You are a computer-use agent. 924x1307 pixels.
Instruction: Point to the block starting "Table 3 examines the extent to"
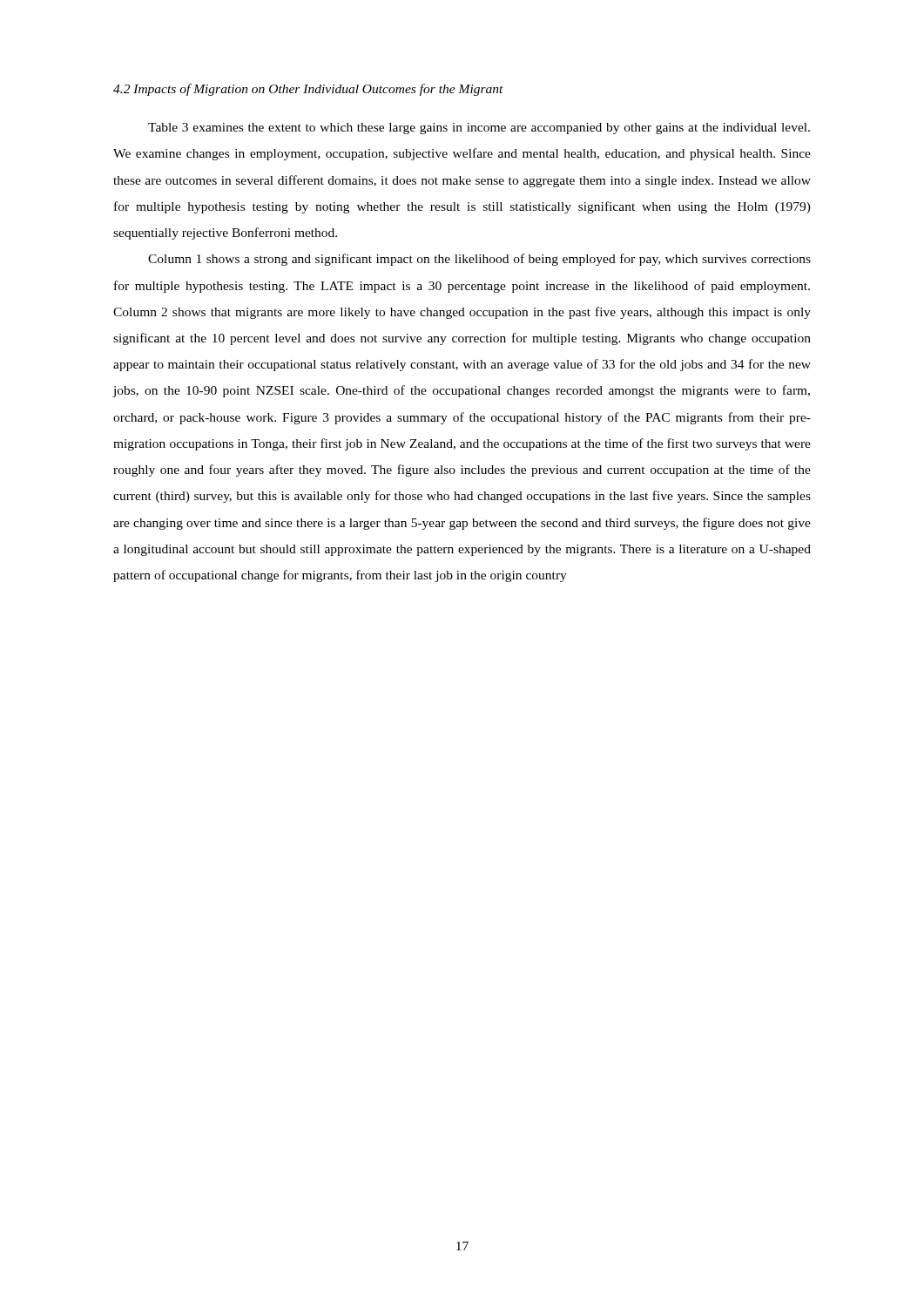(462, 180)
